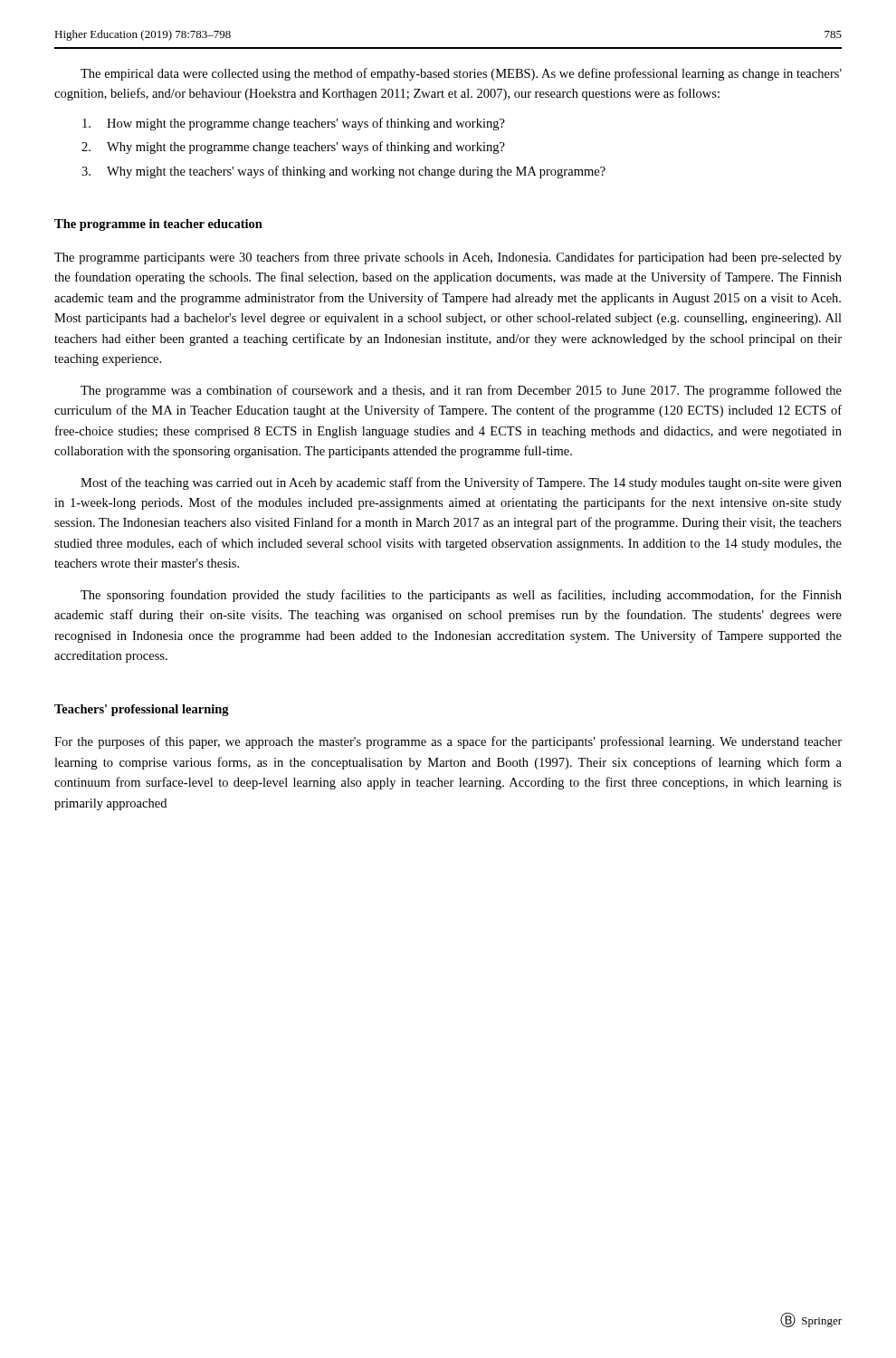The height and width of the screenshot is (1358, 896).
Task: Navigate to the text block starting "Teachers' professional learning"
Action: [141, 709]
